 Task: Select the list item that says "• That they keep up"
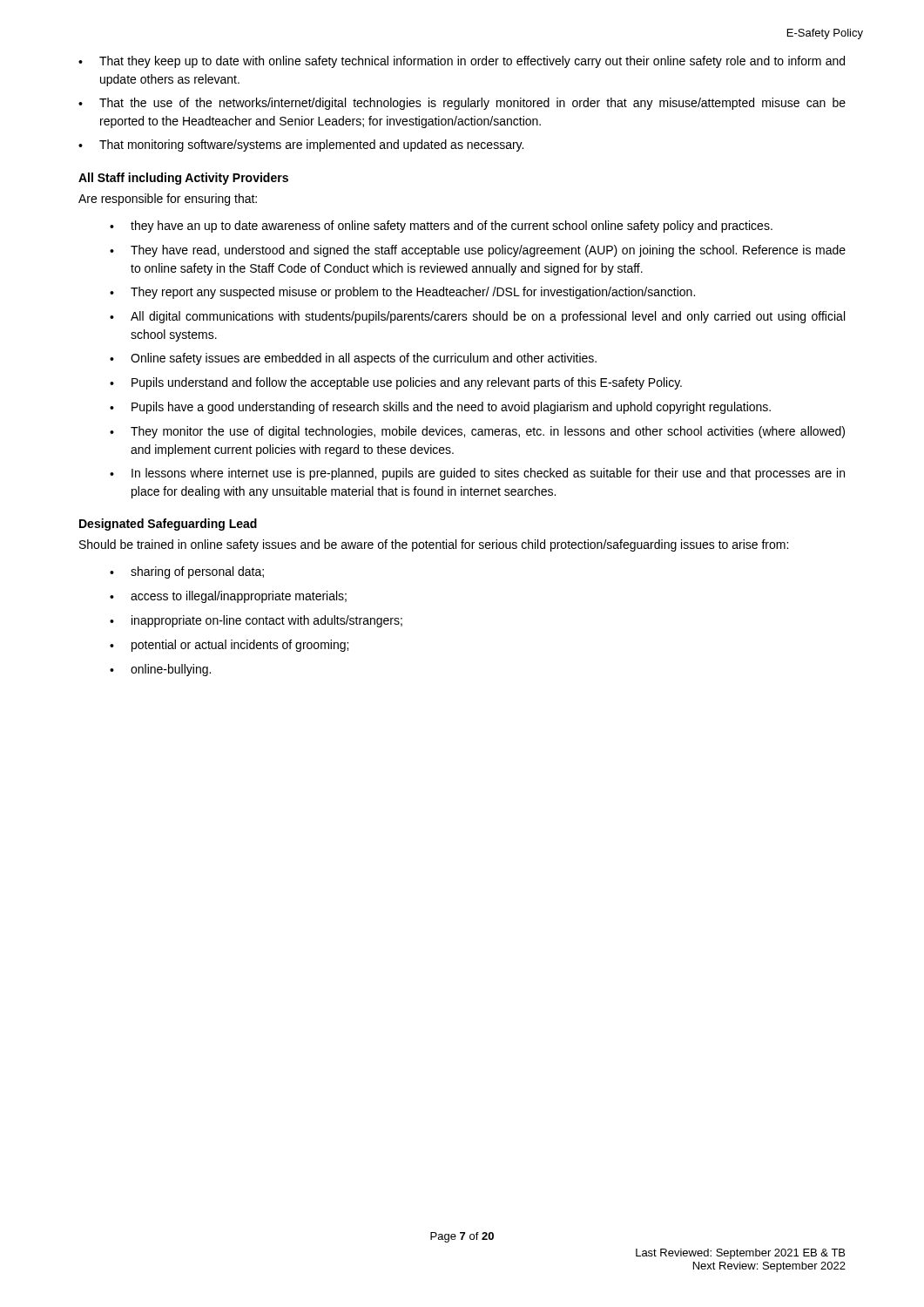point(462,71)
